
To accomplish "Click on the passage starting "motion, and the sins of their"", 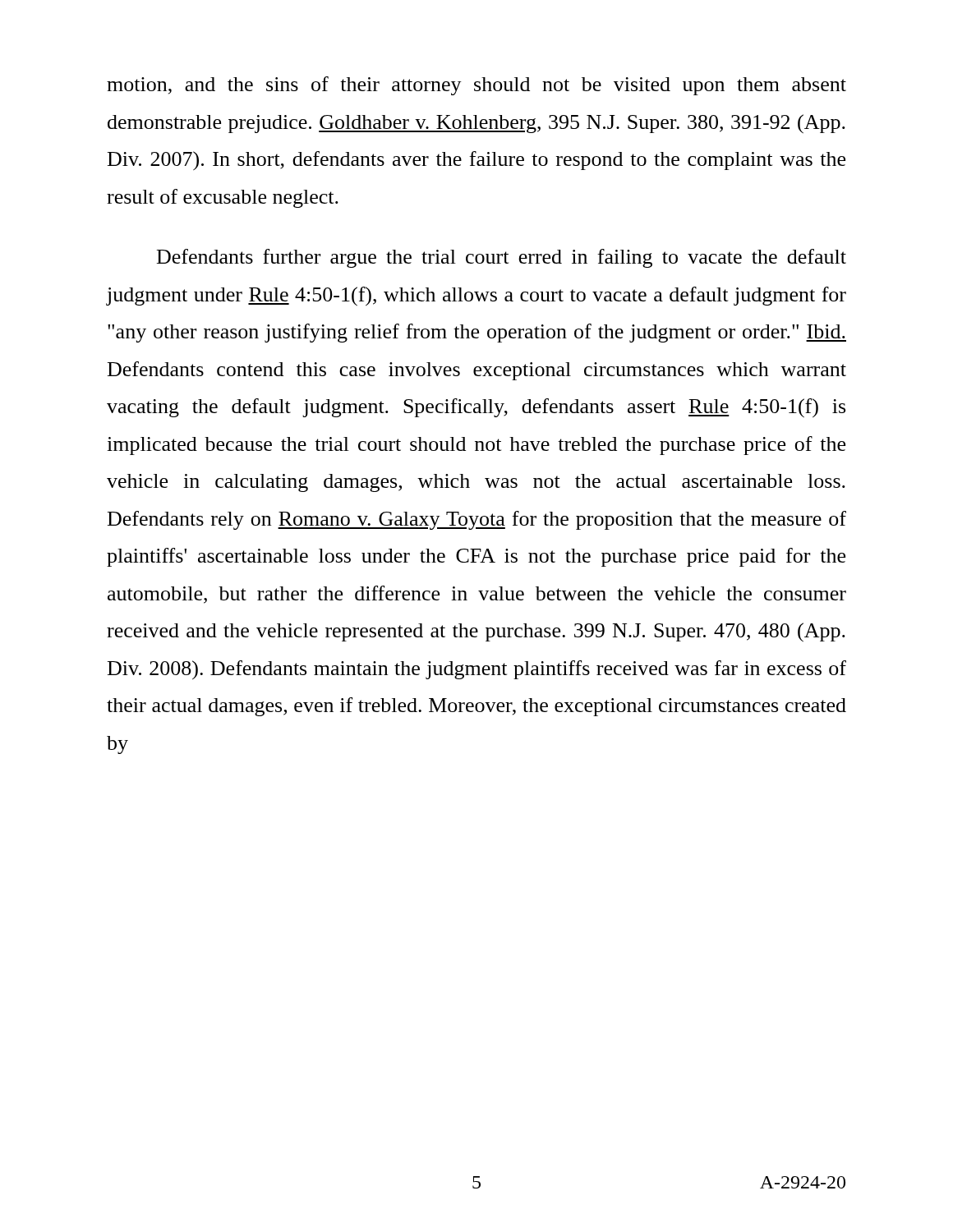I will pos(476,414).
